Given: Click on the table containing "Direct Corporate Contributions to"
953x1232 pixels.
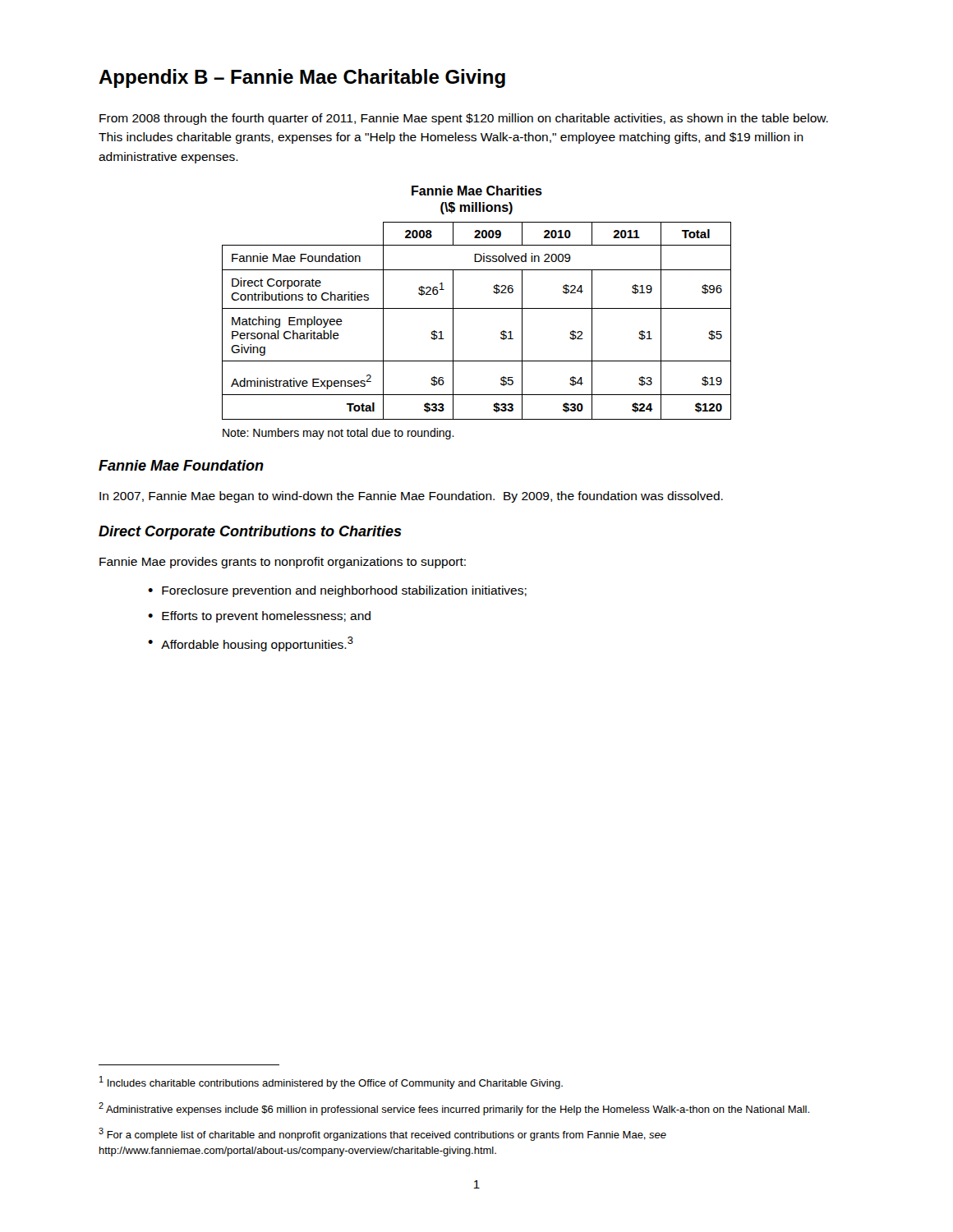Looking at the screenshot, I should coord(476,321).
